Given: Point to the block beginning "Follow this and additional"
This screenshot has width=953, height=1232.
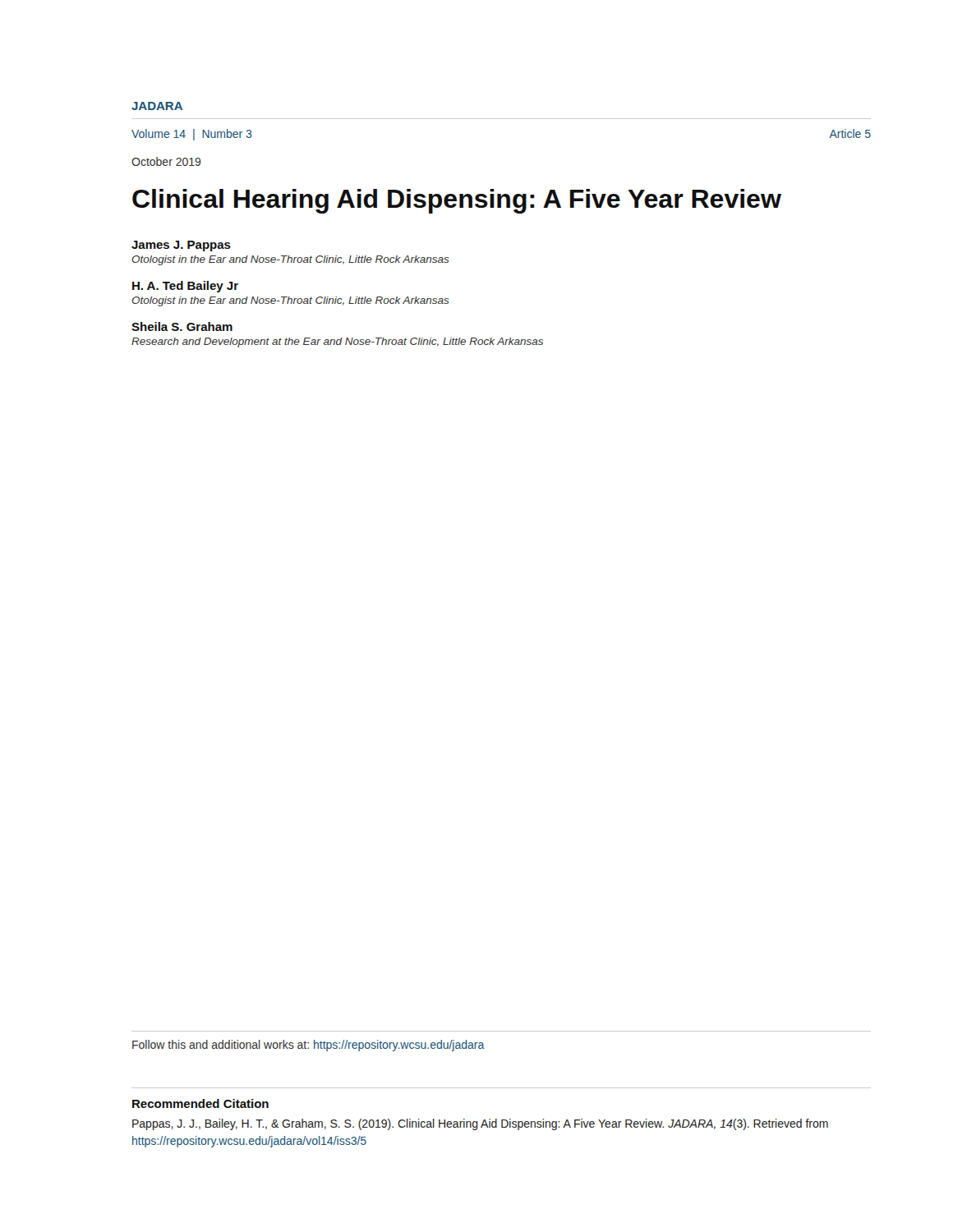Looking at the screenshot, I should (x=308, y=1045).
